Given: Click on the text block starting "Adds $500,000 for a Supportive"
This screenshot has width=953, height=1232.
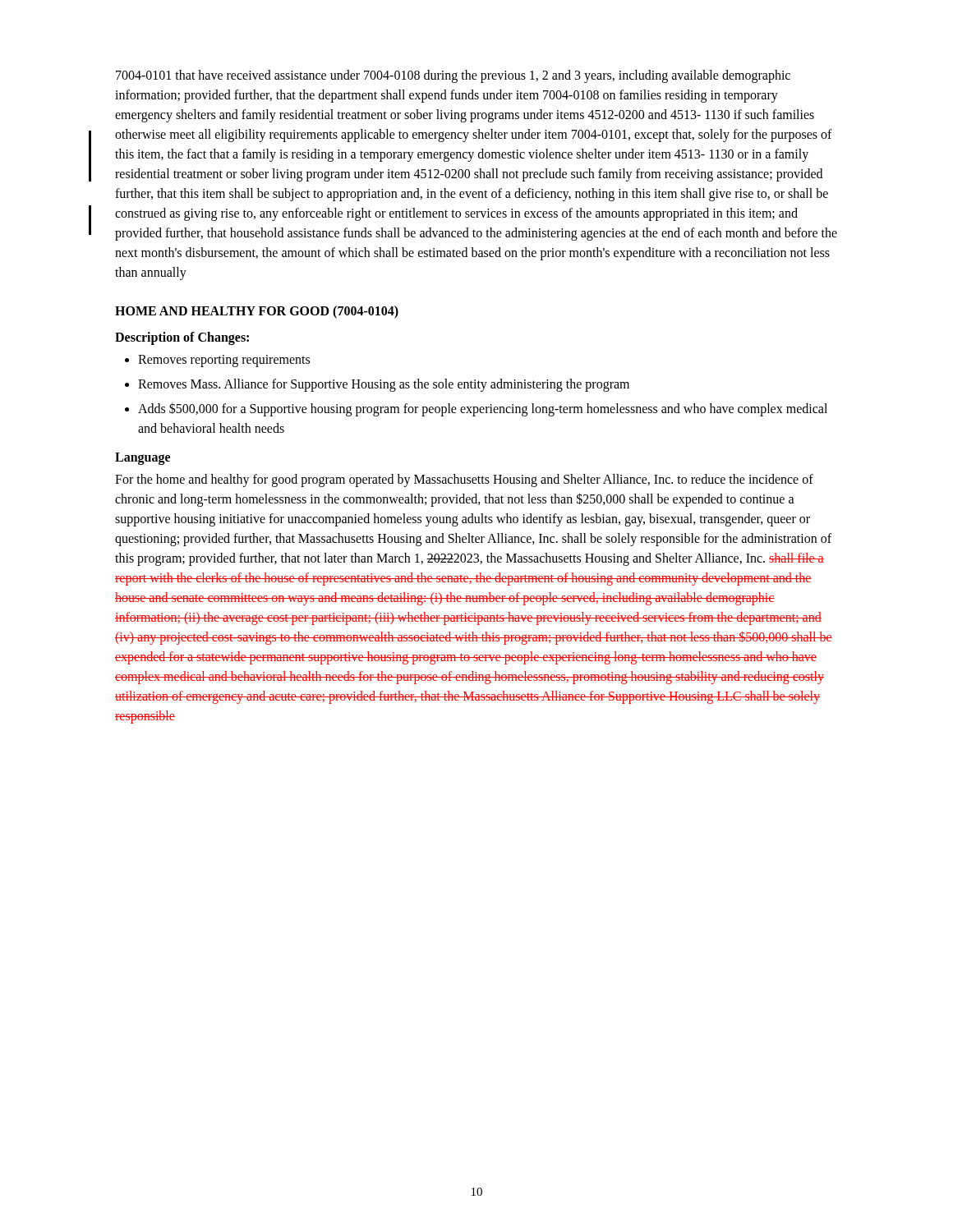Looking at the screenshot, I should (483, 418).
